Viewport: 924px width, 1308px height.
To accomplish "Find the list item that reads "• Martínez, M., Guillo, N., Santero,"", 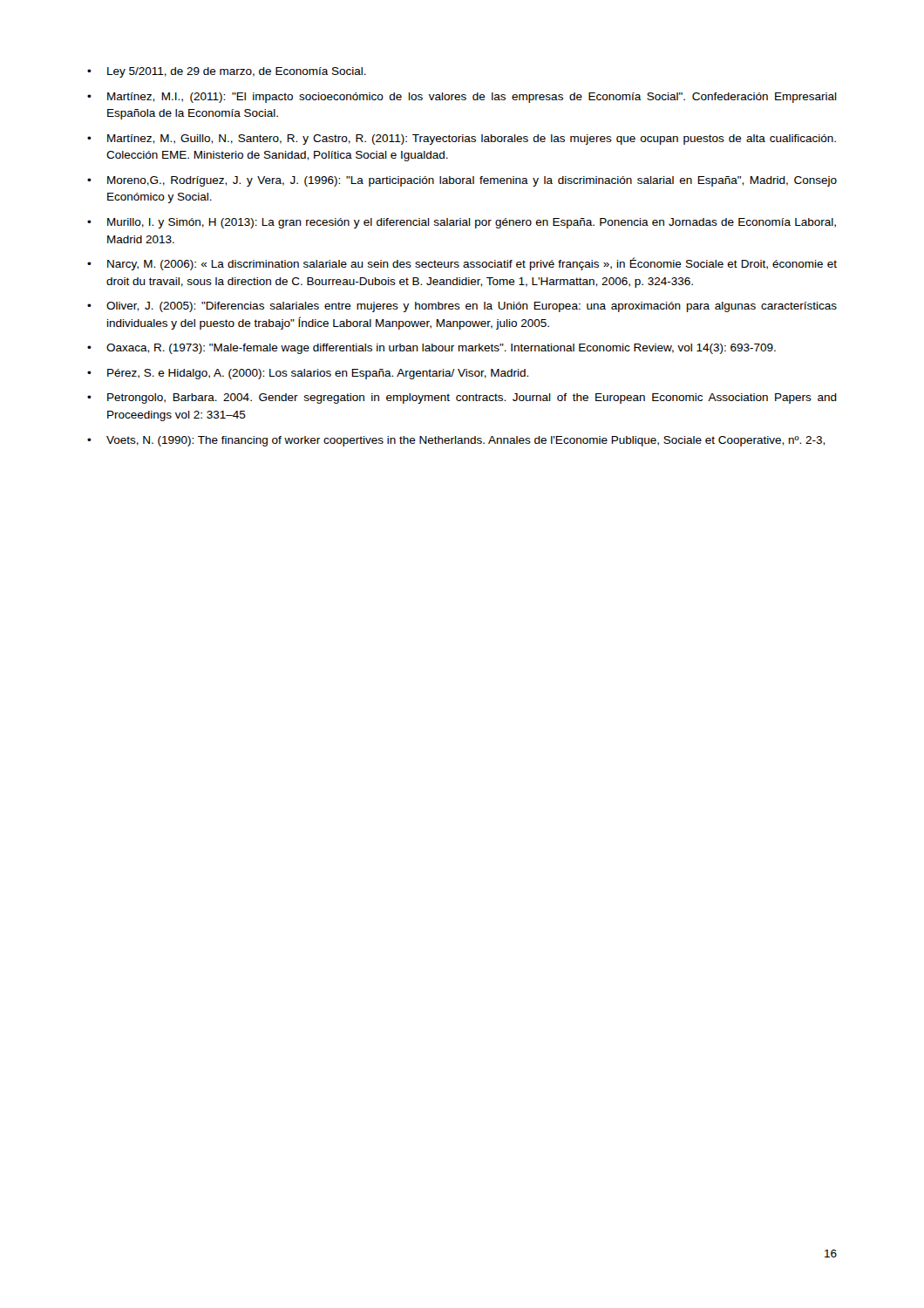I will click(462, 147).
